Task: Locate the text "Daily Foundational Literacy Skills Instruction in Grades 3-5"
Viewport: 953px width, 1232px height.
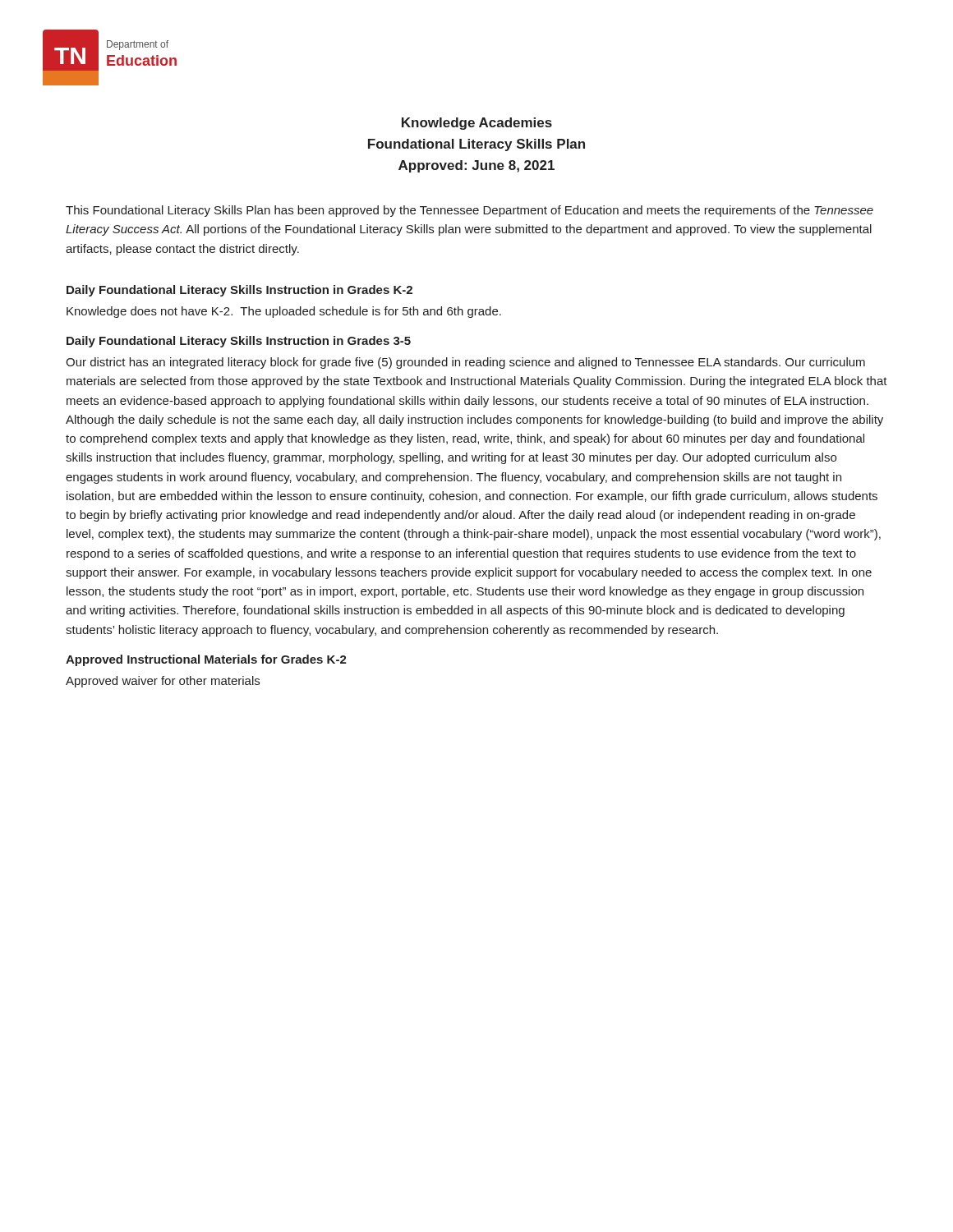Action: pos(238,340)
